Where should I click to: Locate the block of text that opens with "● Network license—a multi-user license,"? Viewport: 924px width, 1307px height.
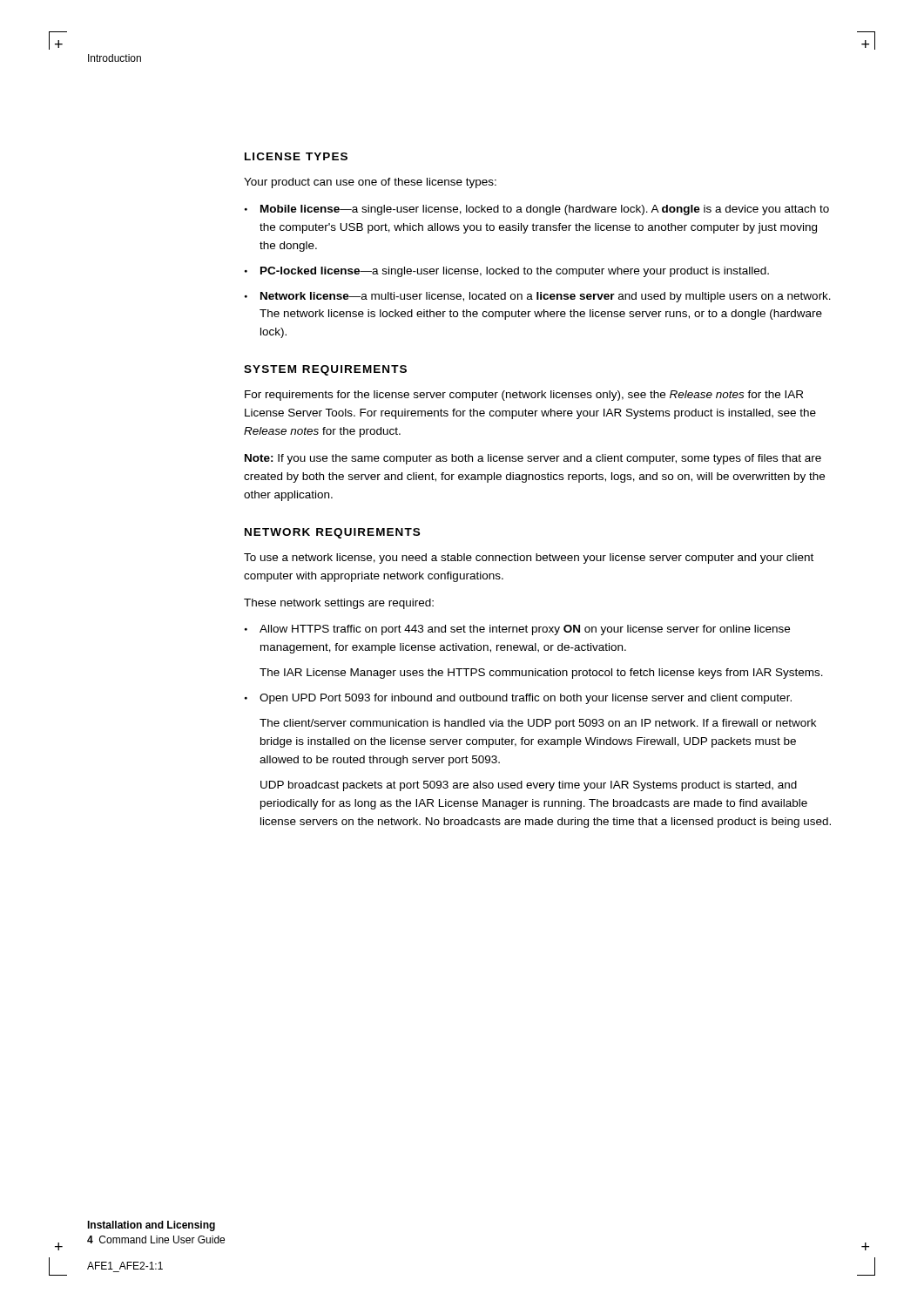(540, 314)
